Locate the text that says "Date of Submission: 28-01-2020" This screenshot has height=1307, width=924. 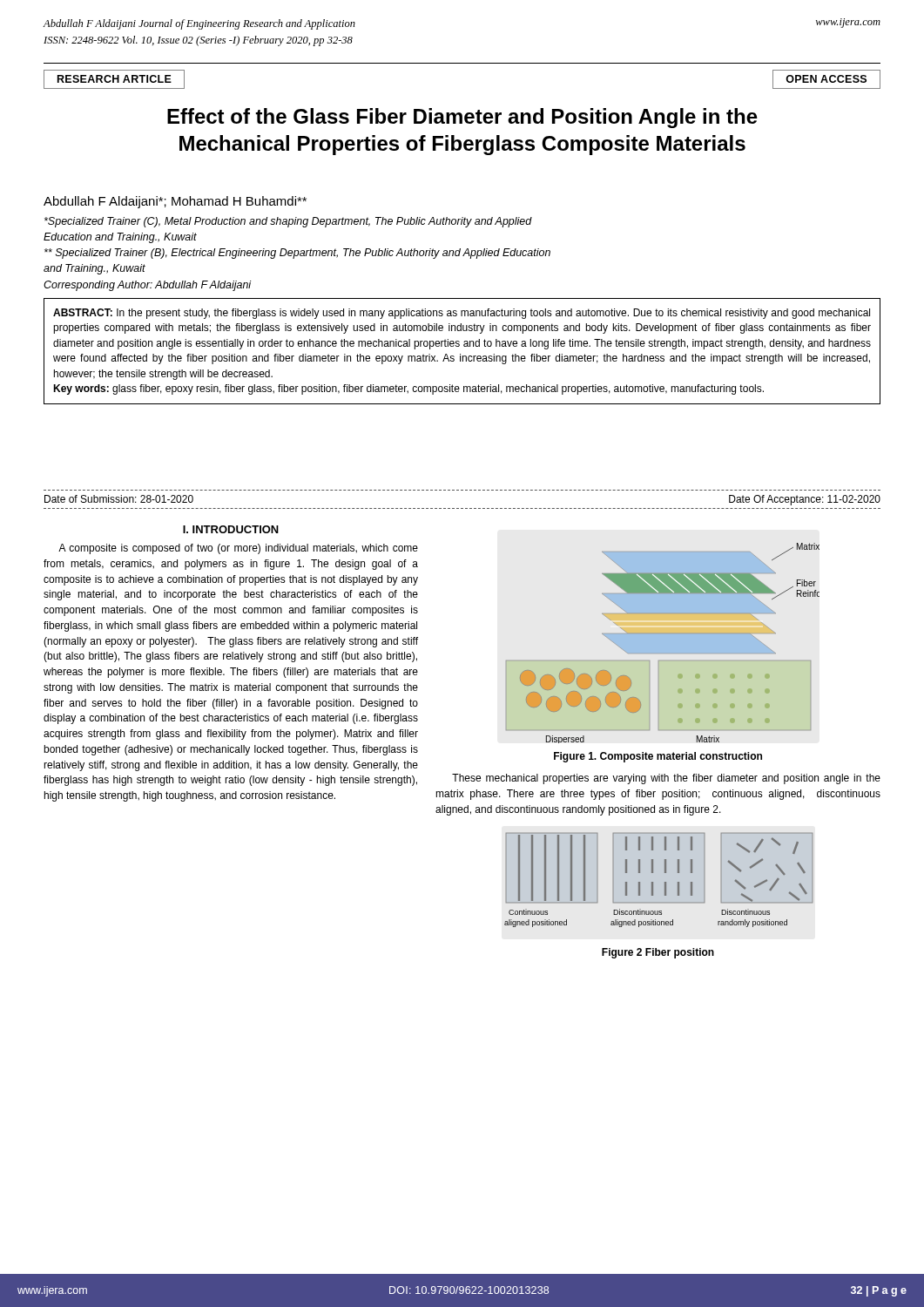[118, 499]
